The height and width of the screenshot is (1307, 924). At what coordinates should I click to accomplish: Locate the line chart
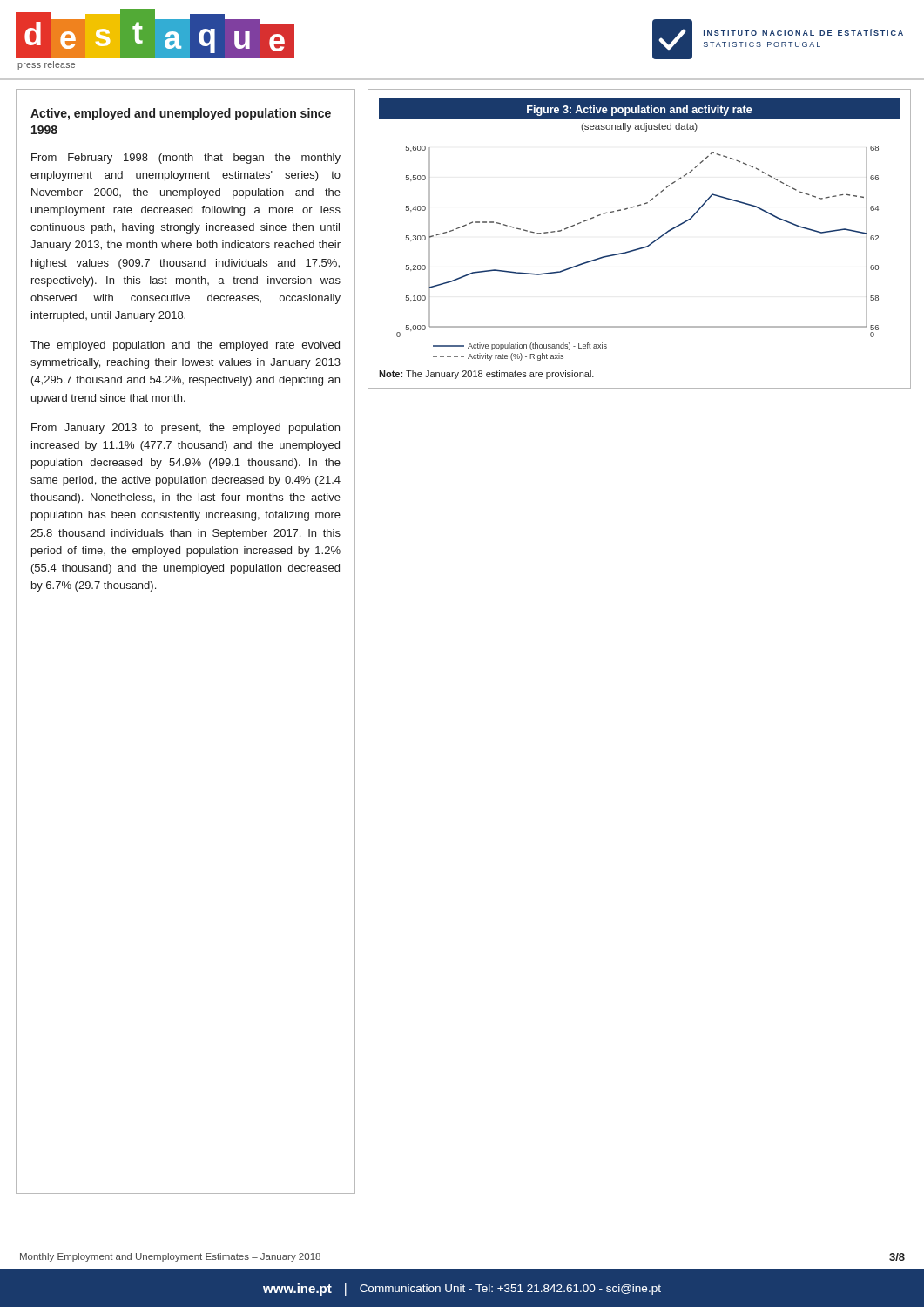point(639,230)
